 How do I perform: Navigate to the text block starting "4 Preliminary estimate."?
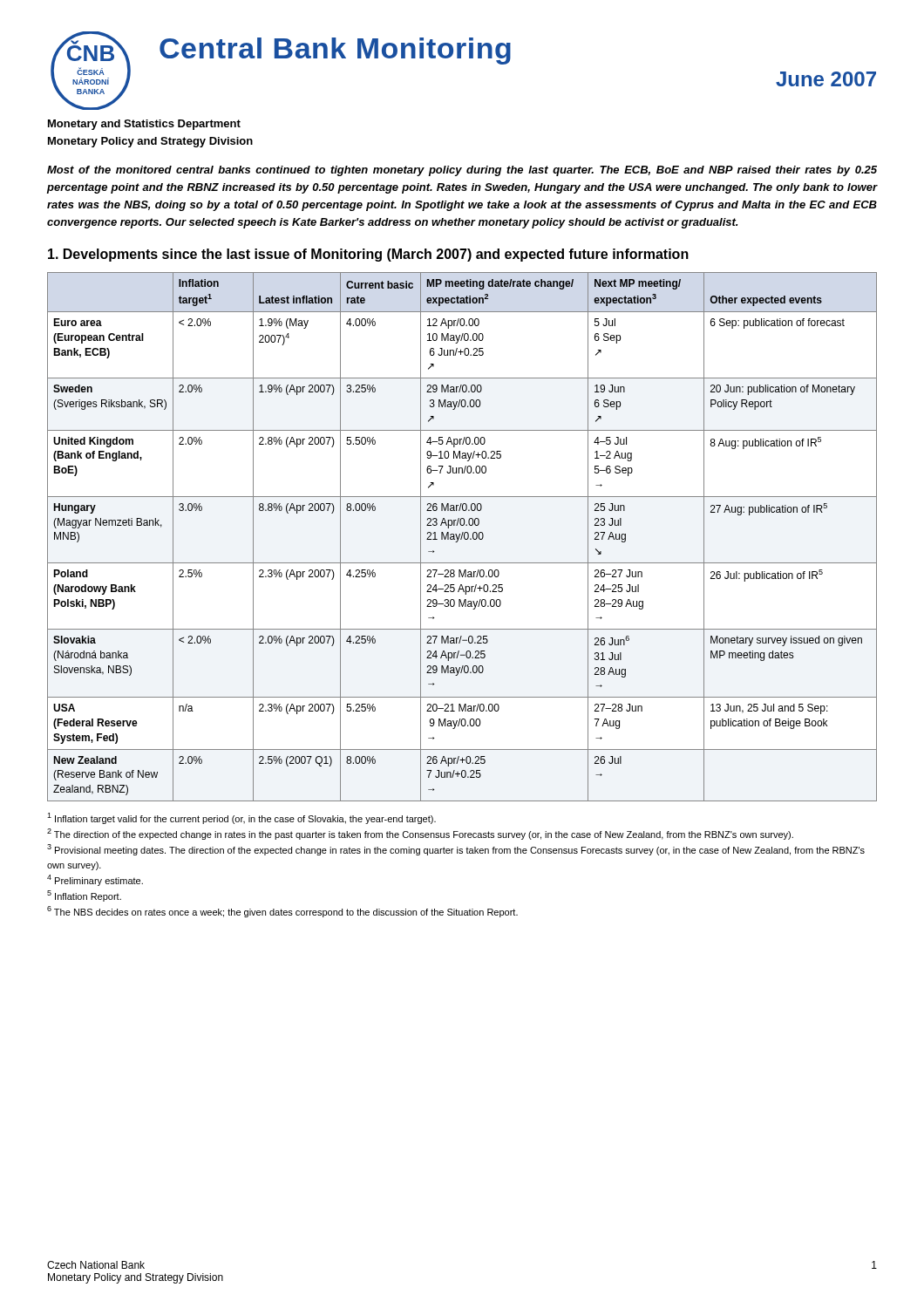click(x=95, y=879)
